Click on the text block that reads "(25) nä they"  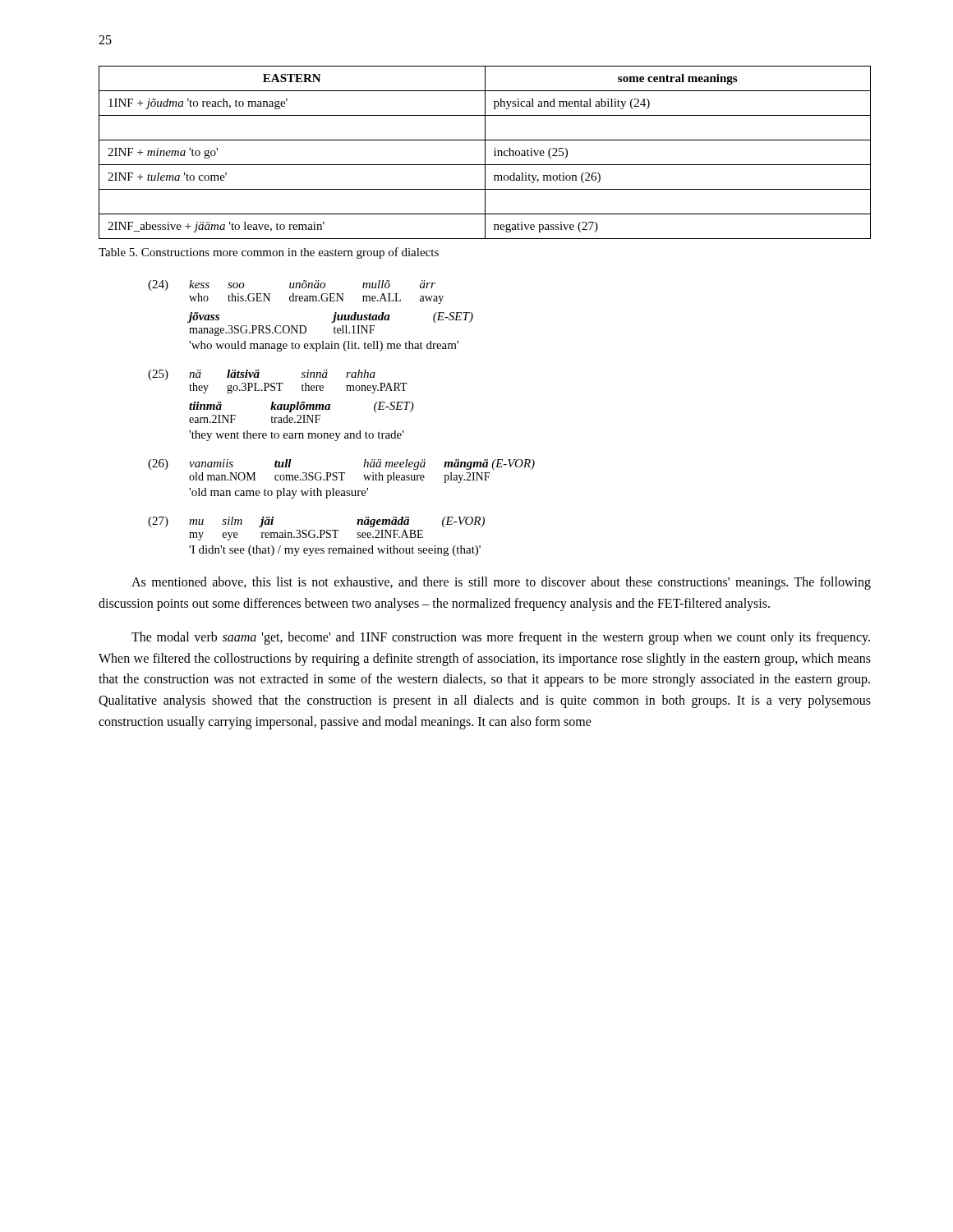point(262,375)
